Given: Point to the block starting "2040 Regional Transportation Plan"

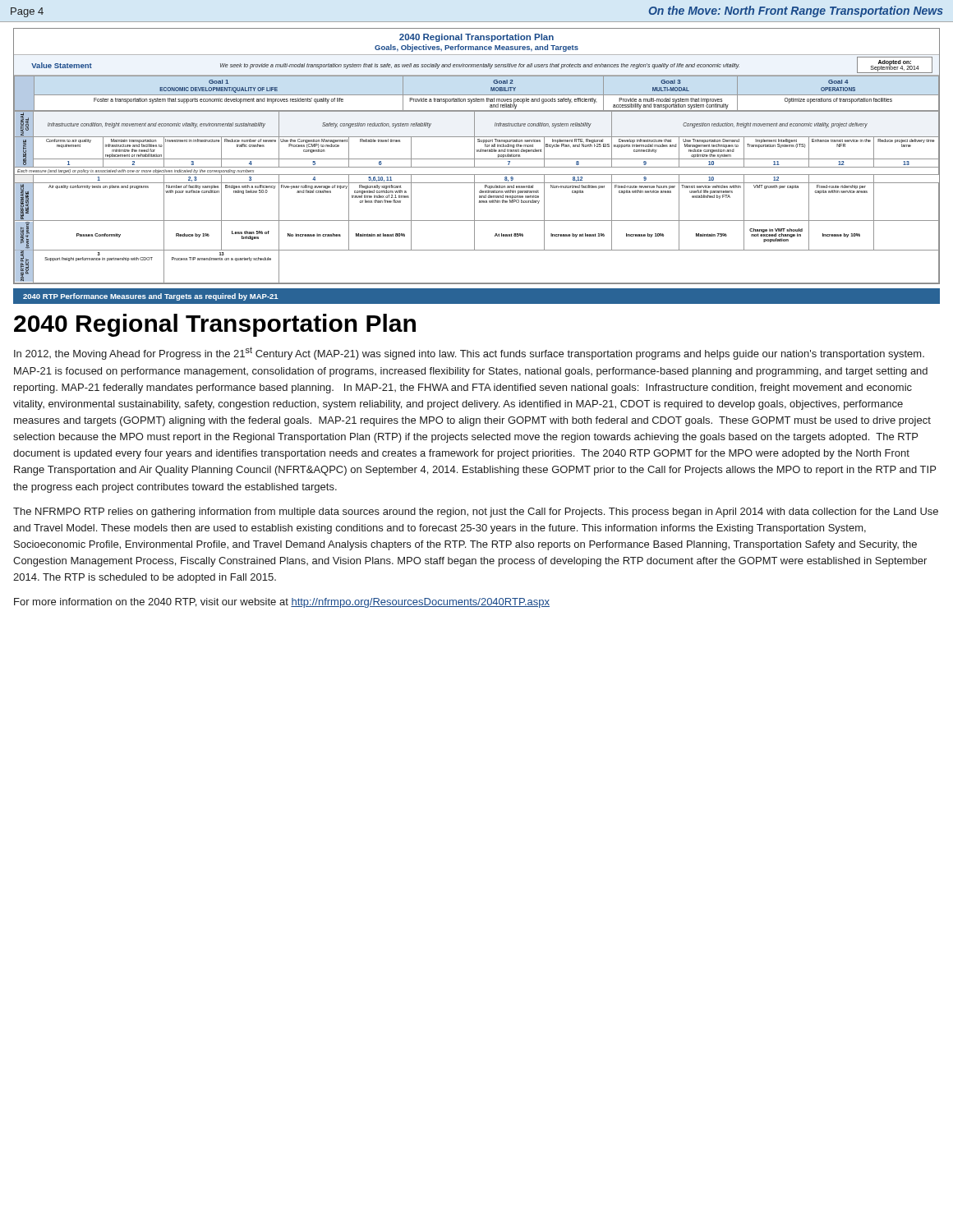Looking at the screenshot, I should (215, 323).
